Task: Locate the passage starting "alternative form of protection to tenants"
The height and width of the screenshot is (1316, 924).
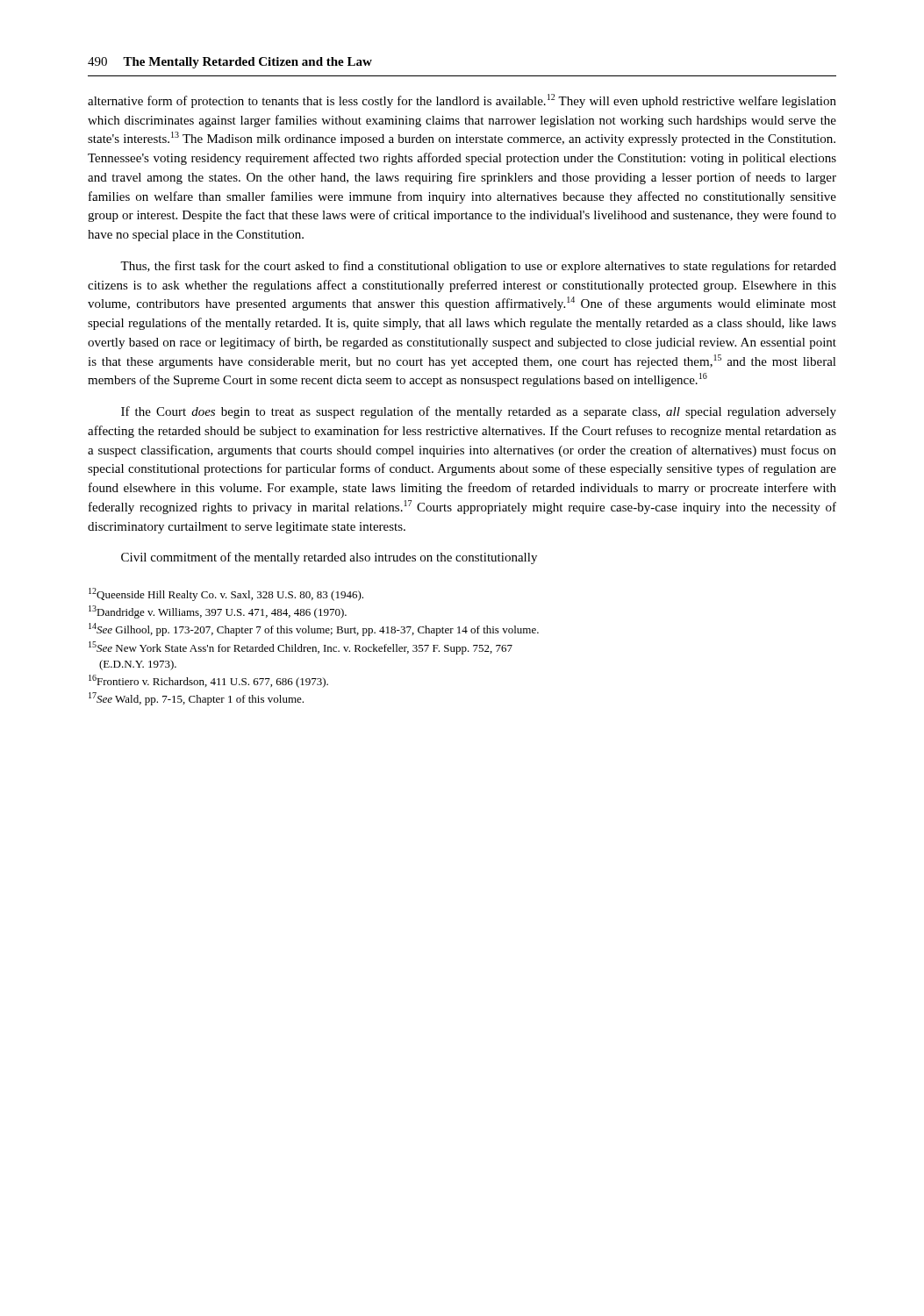Action: coord(462,168)
